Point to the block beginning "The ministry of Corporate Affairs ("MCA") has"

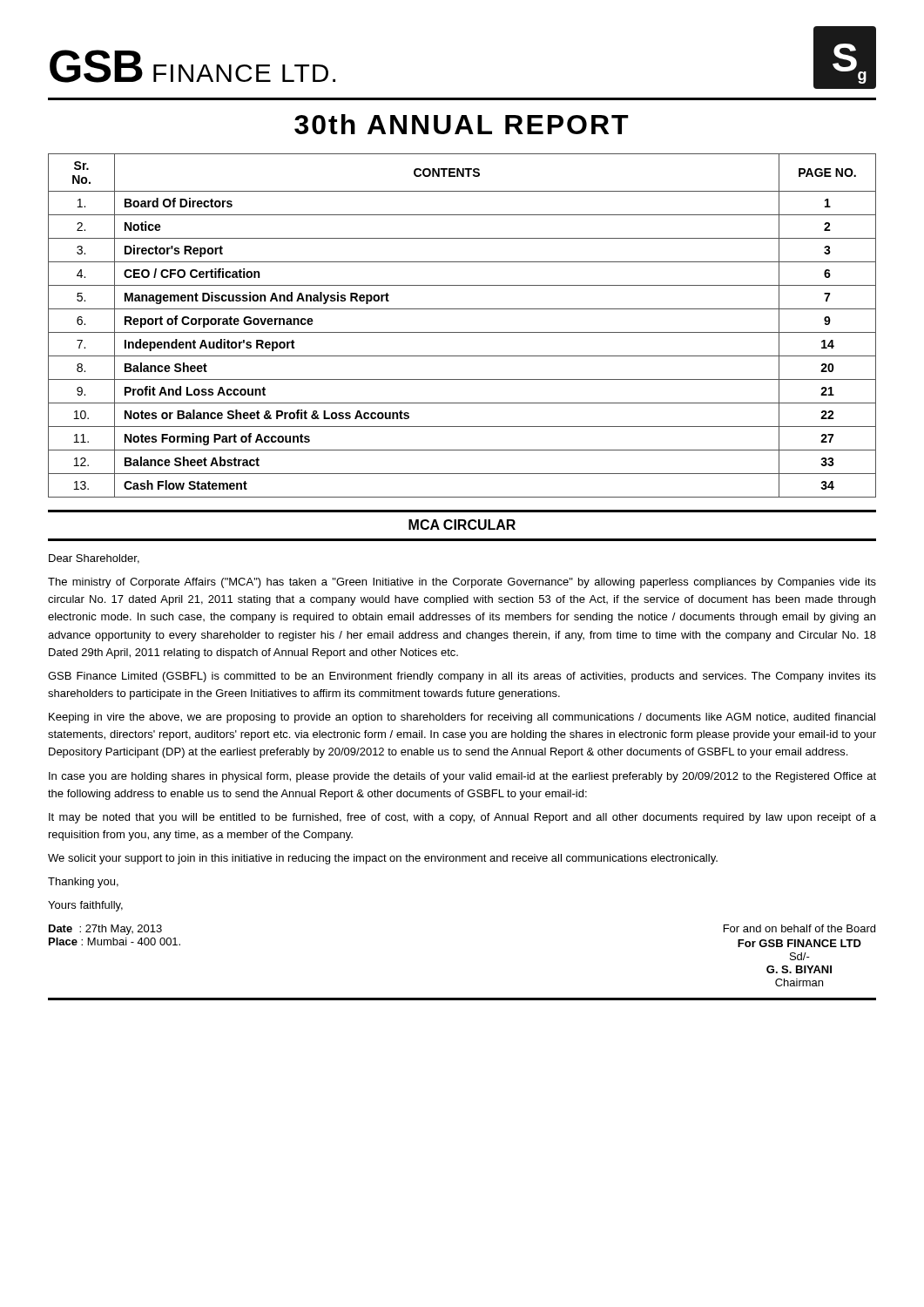click(462, 617)
